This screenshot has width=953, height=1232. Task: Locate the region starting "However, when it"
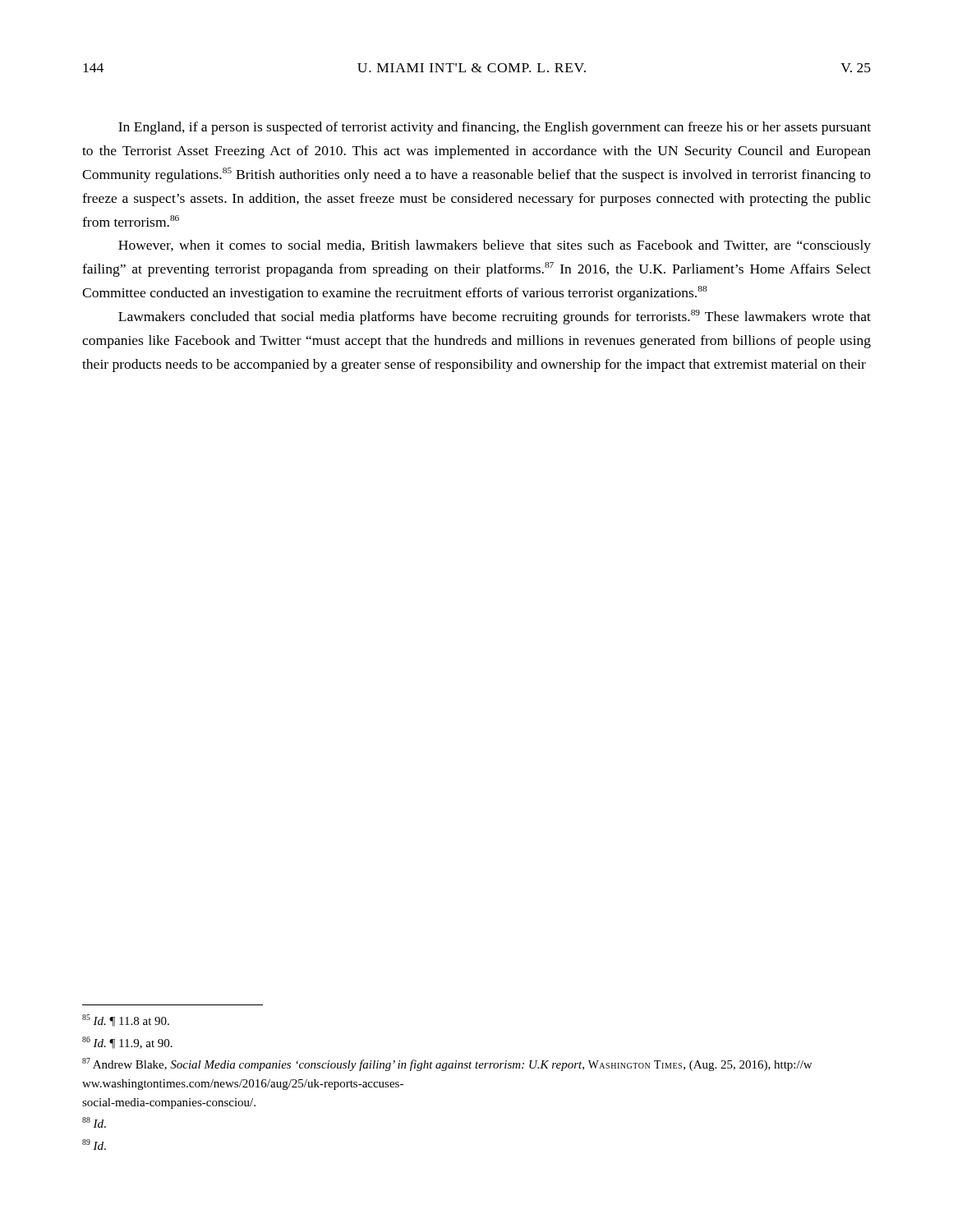(476, 269)
